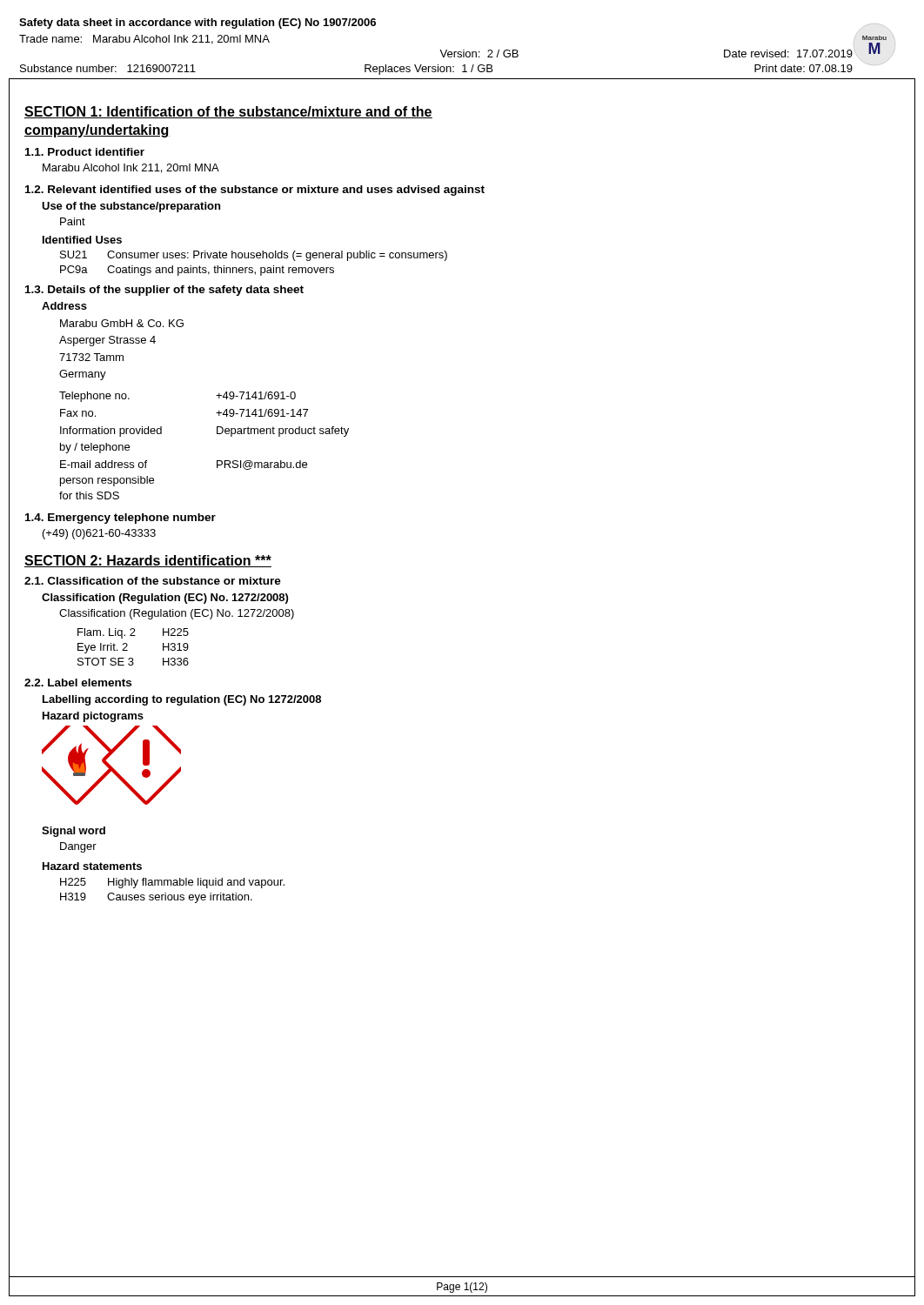Point to "SECTION 2: Hazards identification ***"
The image size is (924, 1305).
pos(148,561)
